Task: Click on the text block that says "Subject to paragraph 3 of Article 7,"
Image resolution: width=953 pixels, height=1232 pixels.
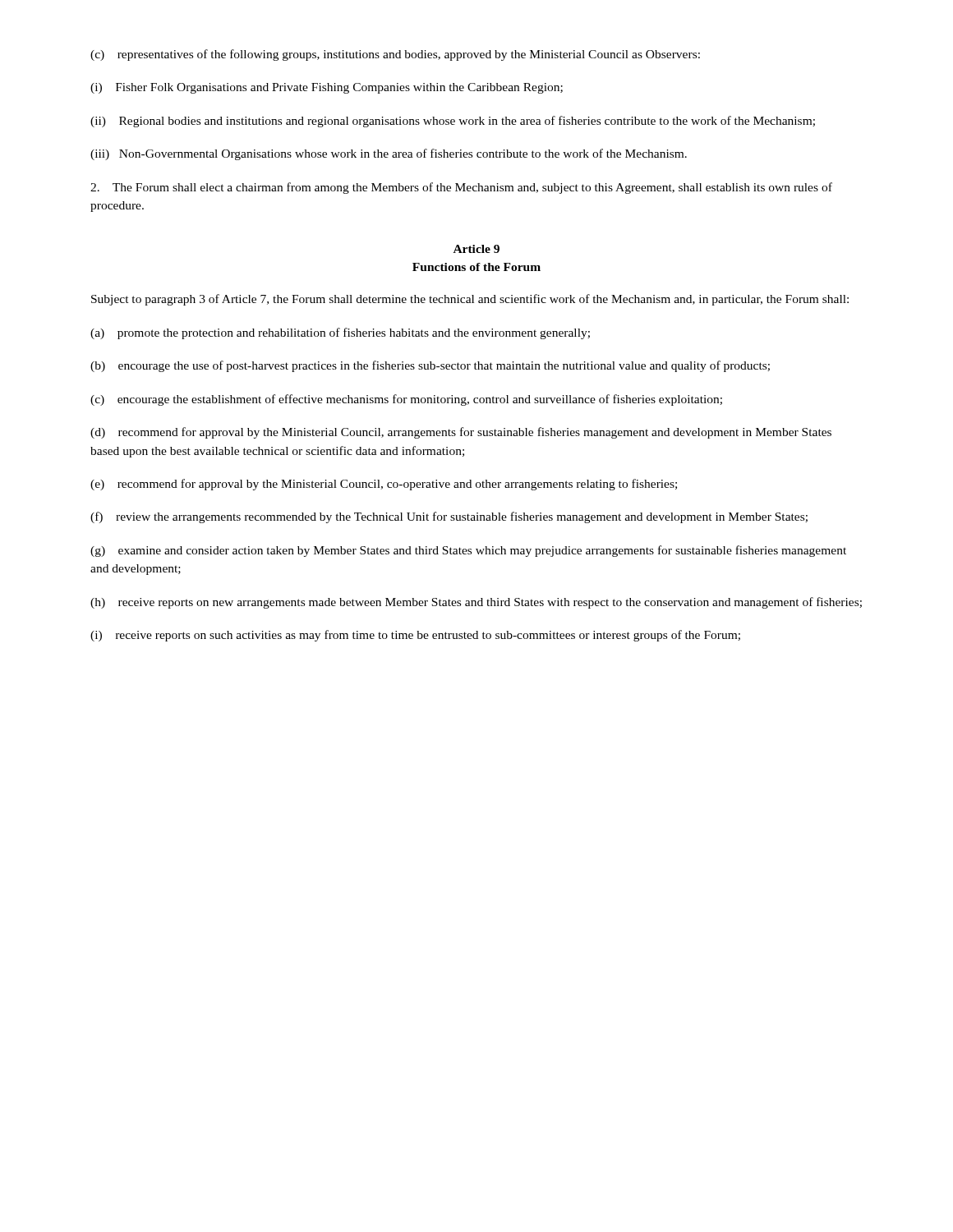Action: point(470,299)
